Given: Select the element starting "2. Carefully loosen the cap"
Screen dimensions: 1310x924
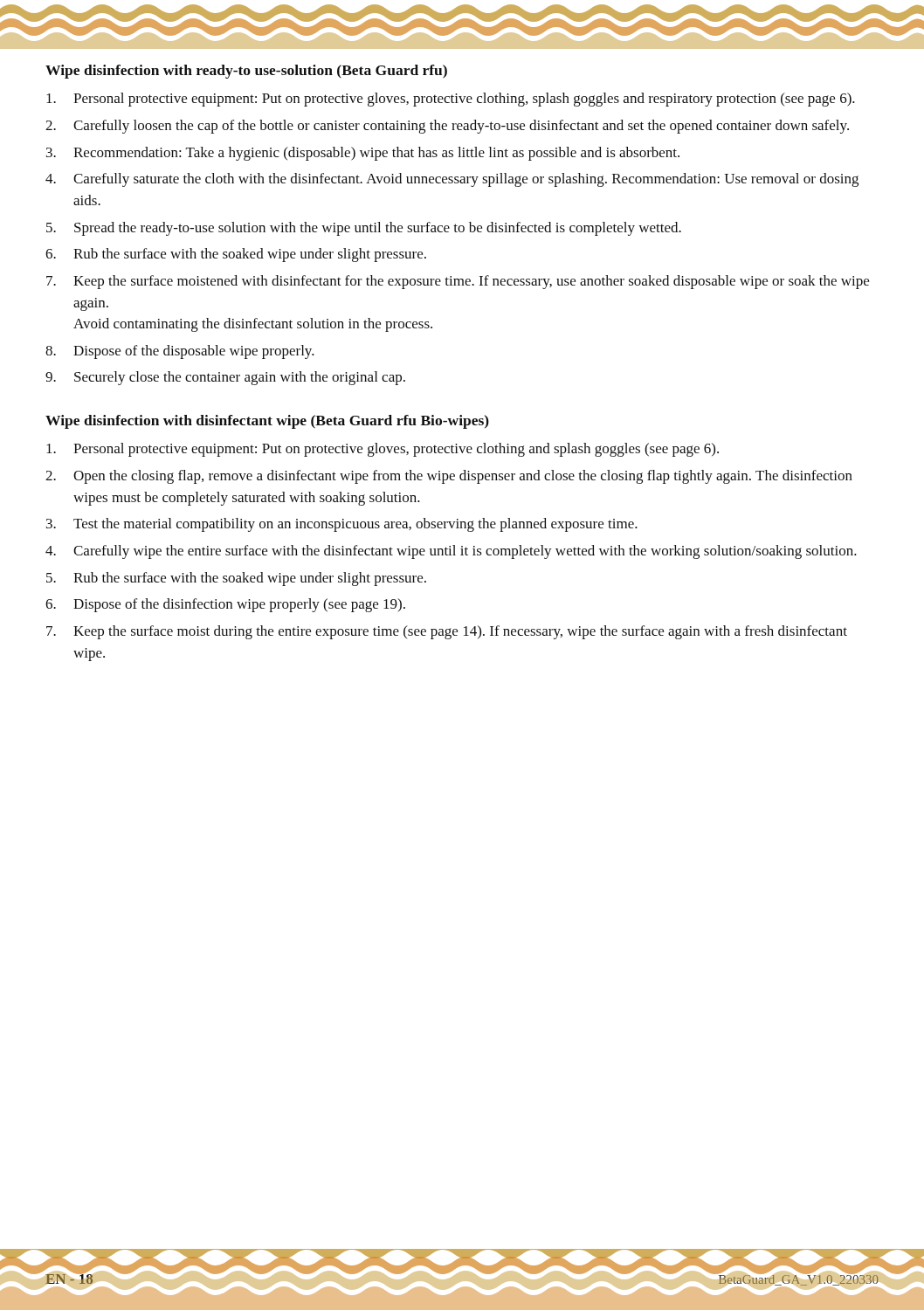Looking at the screenshot, I should click(x=462, y=126).
